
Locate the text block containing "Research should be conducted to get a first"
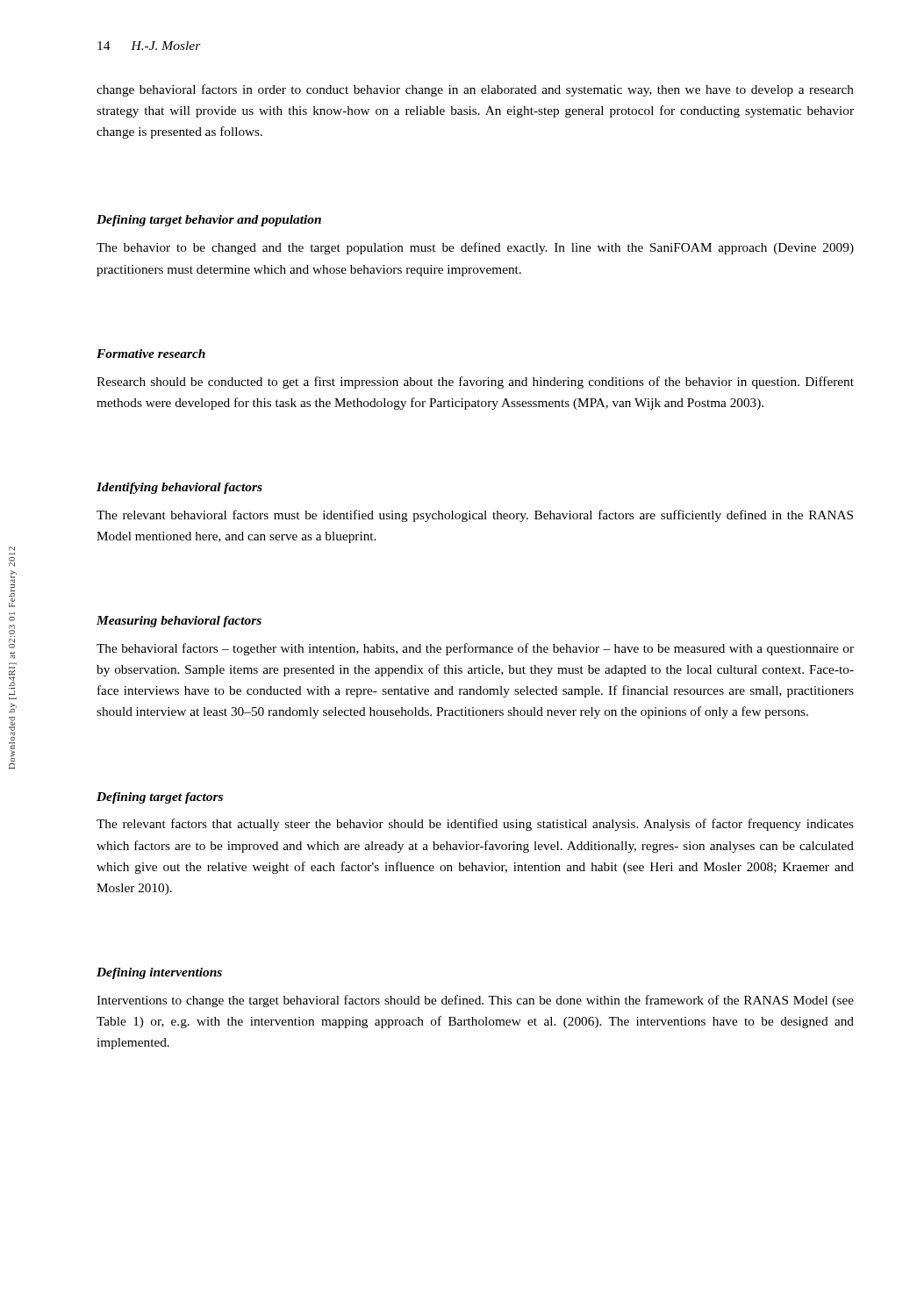(475, 391)
